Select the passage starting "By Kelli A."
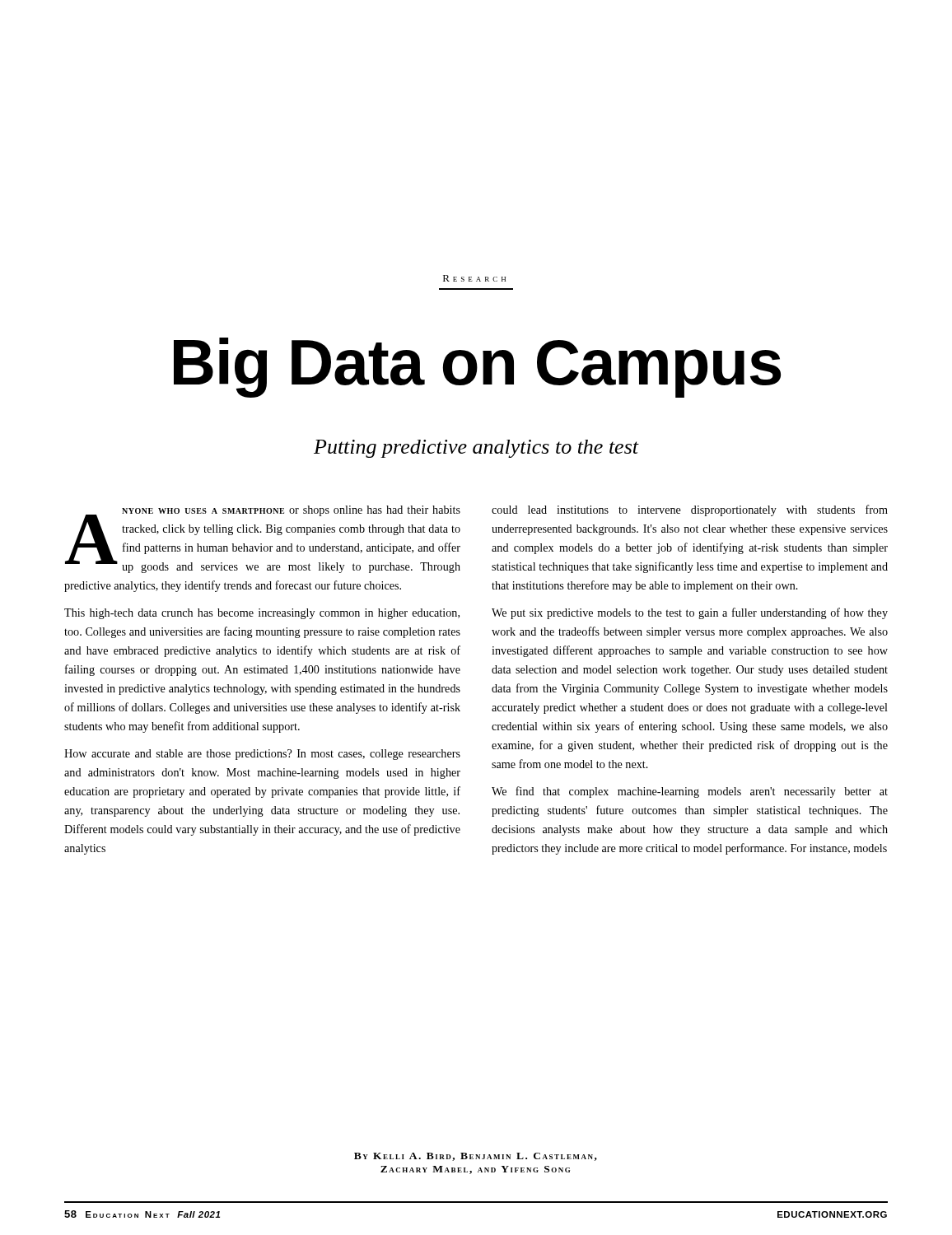The width and height of the screenshot is (952, 1235). (476, 1162)
